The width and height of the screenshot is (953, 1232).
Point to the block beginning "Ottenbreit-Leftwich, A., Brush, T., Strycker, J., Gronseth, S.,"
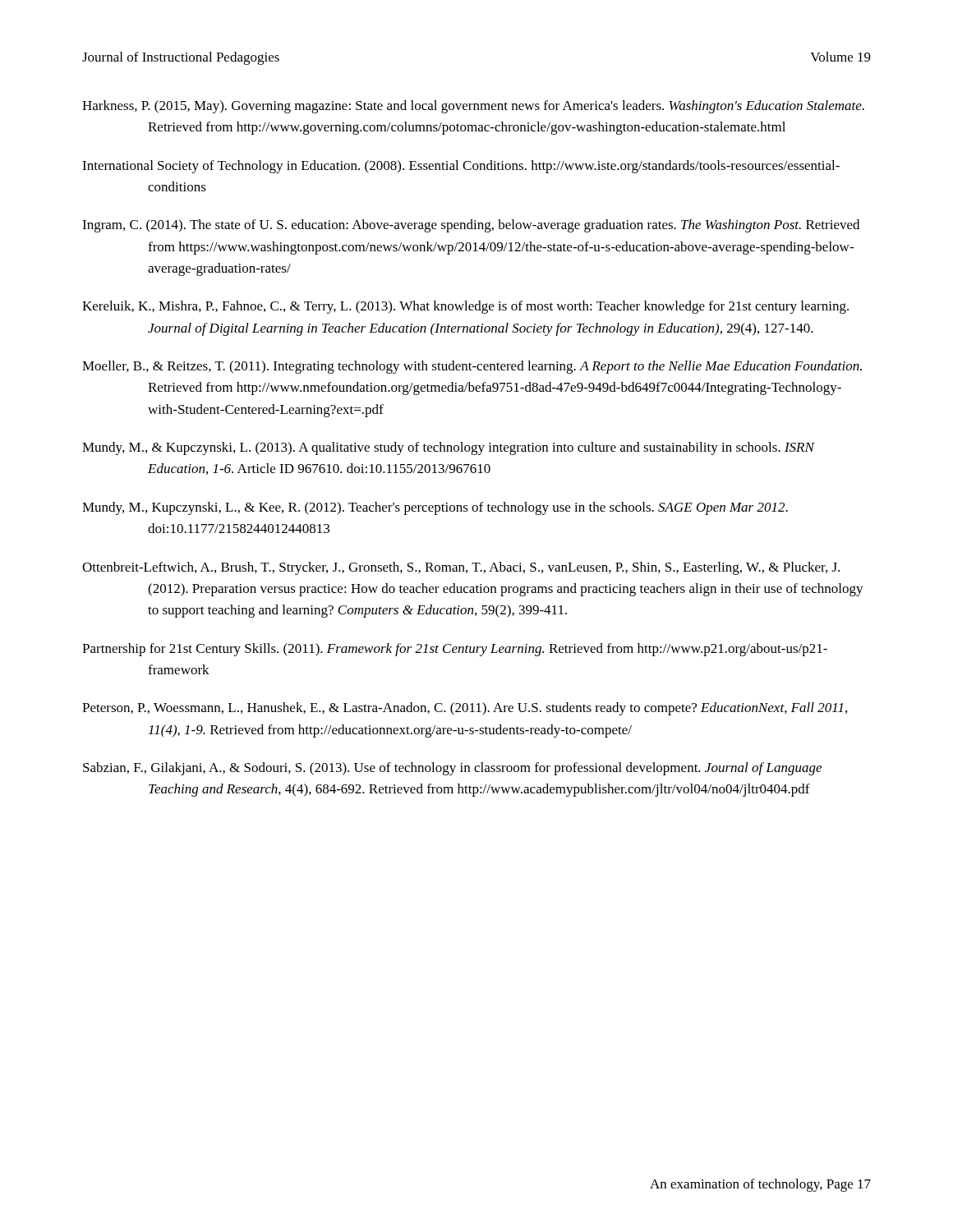473,588
